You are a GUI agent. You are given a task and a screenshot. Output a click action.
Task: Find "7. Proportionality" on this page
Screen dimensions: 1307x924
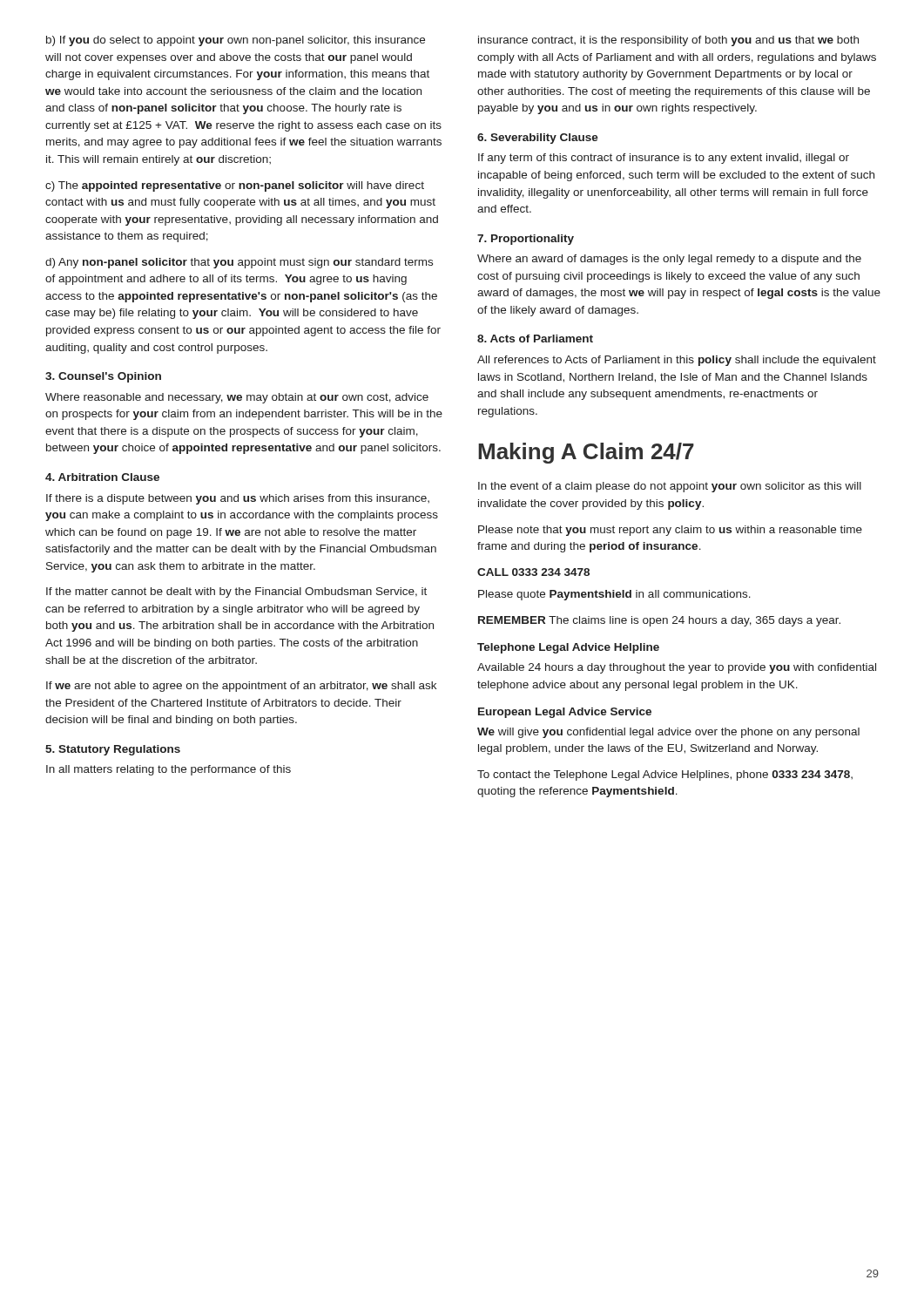526,240
